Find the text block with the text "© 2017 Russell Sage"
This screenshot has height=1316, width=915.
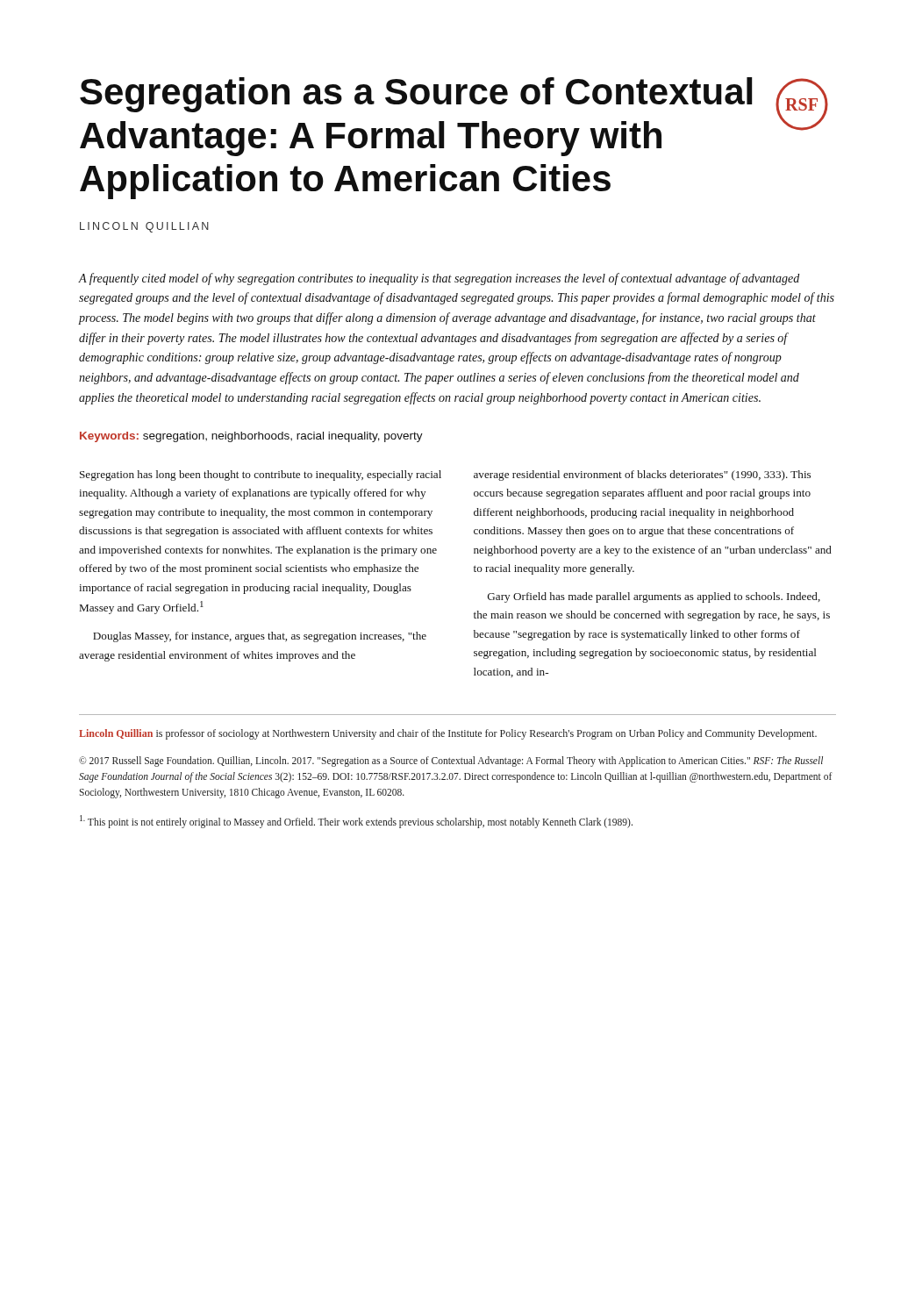click(x=458, y=777)
